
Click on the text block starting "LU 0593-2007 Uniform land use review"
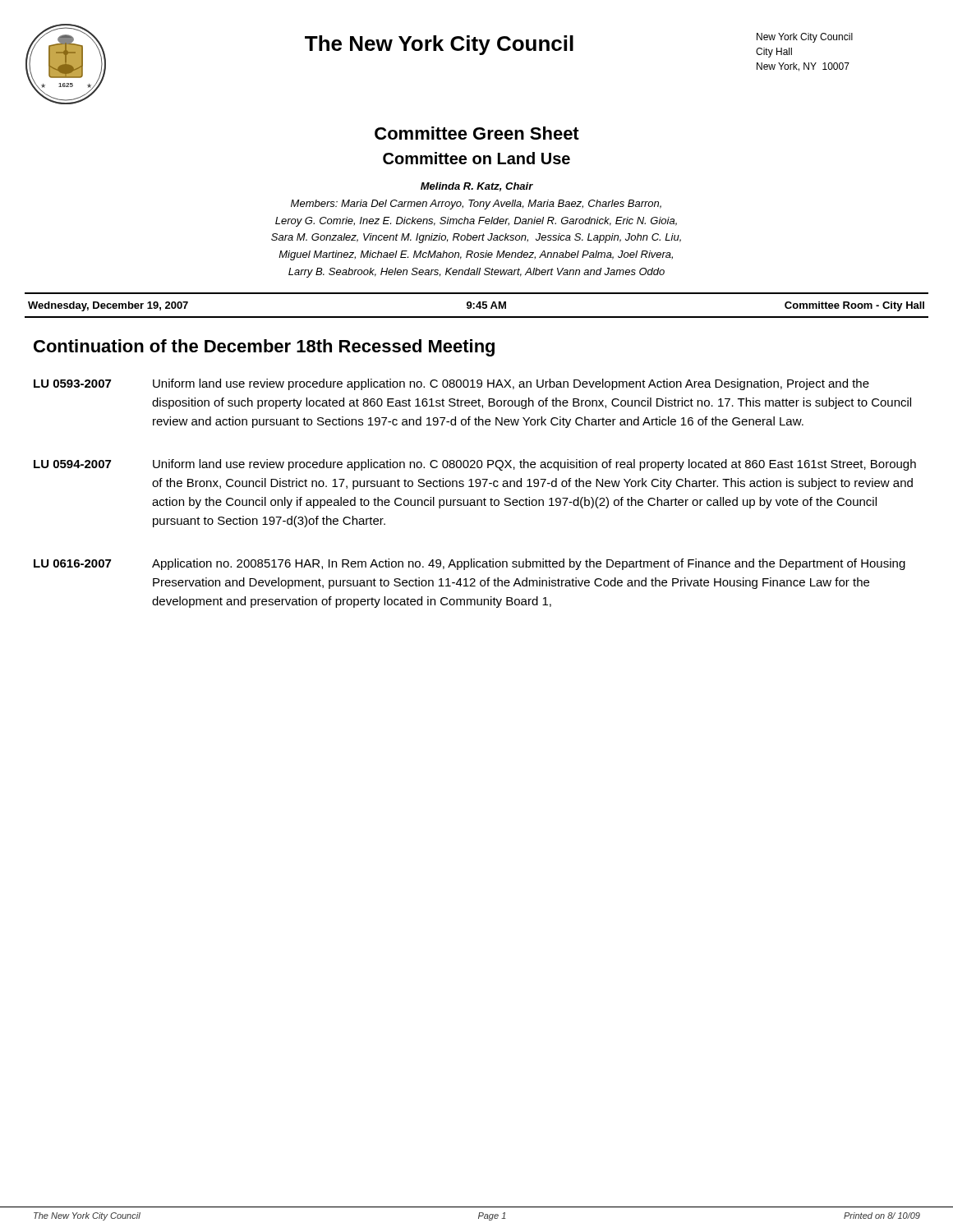476,402
